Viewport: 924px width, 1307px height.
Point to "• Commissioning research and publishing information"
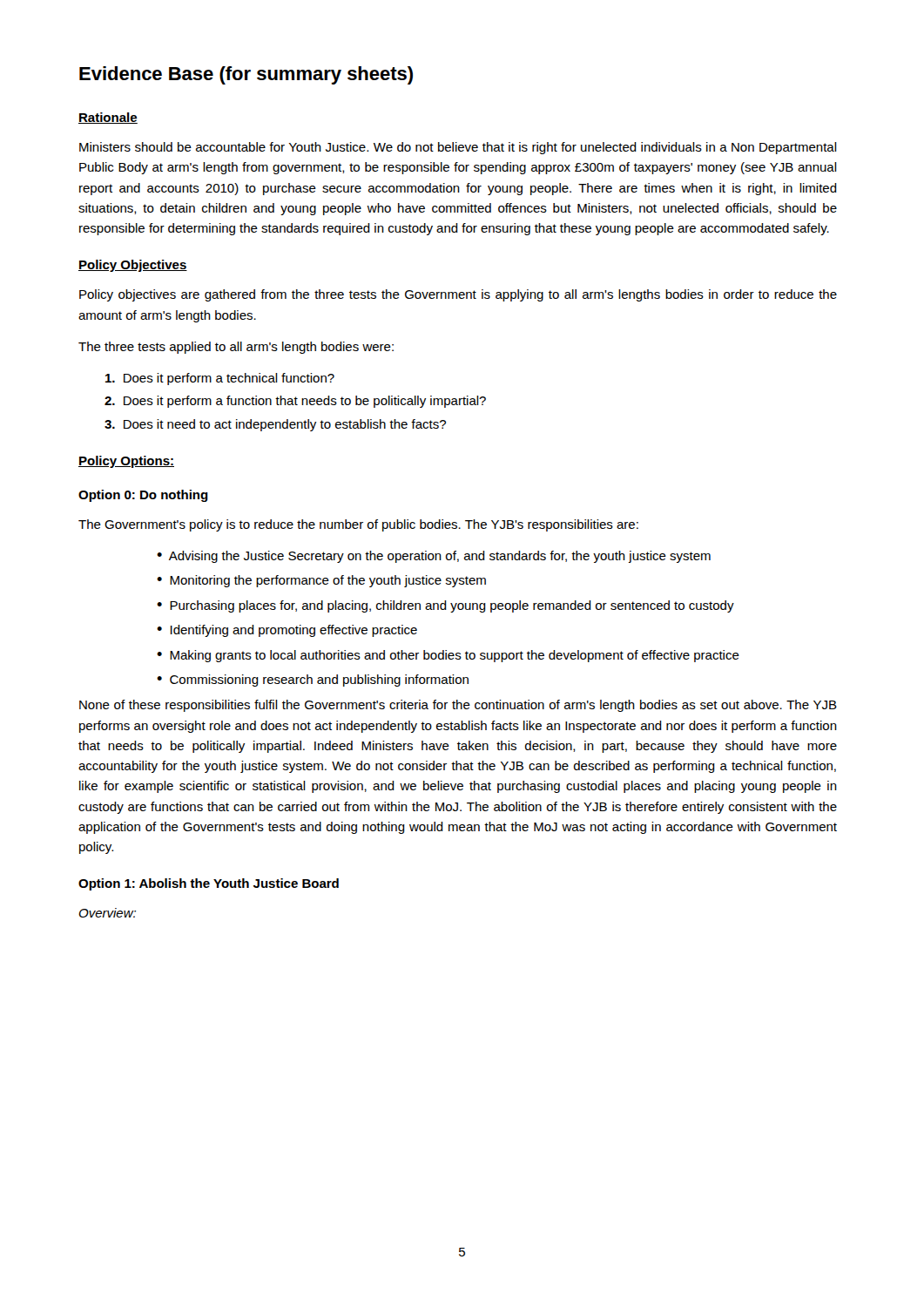click(313, 679)
